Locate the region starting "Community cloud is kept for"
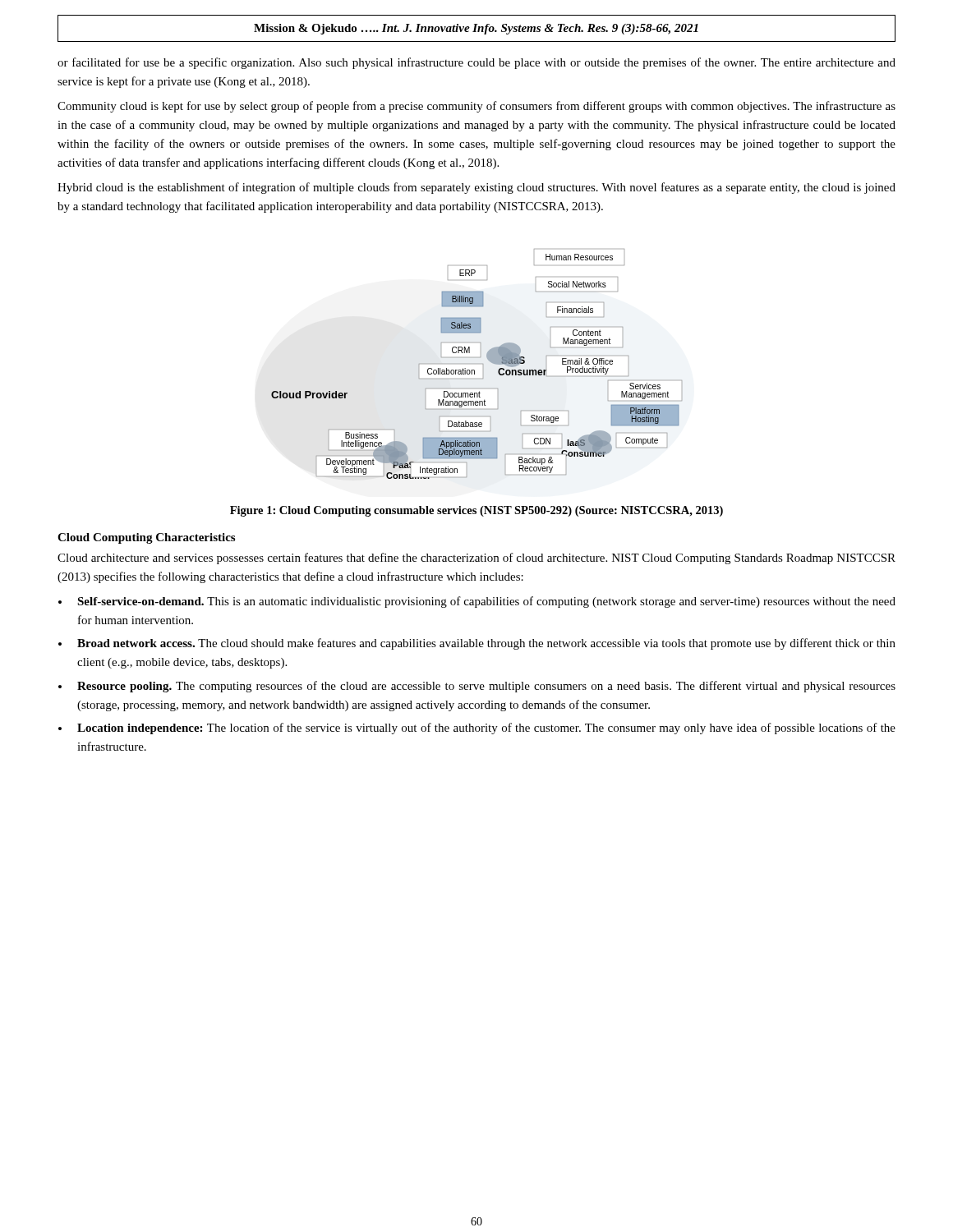 click(x=476, y=134)
